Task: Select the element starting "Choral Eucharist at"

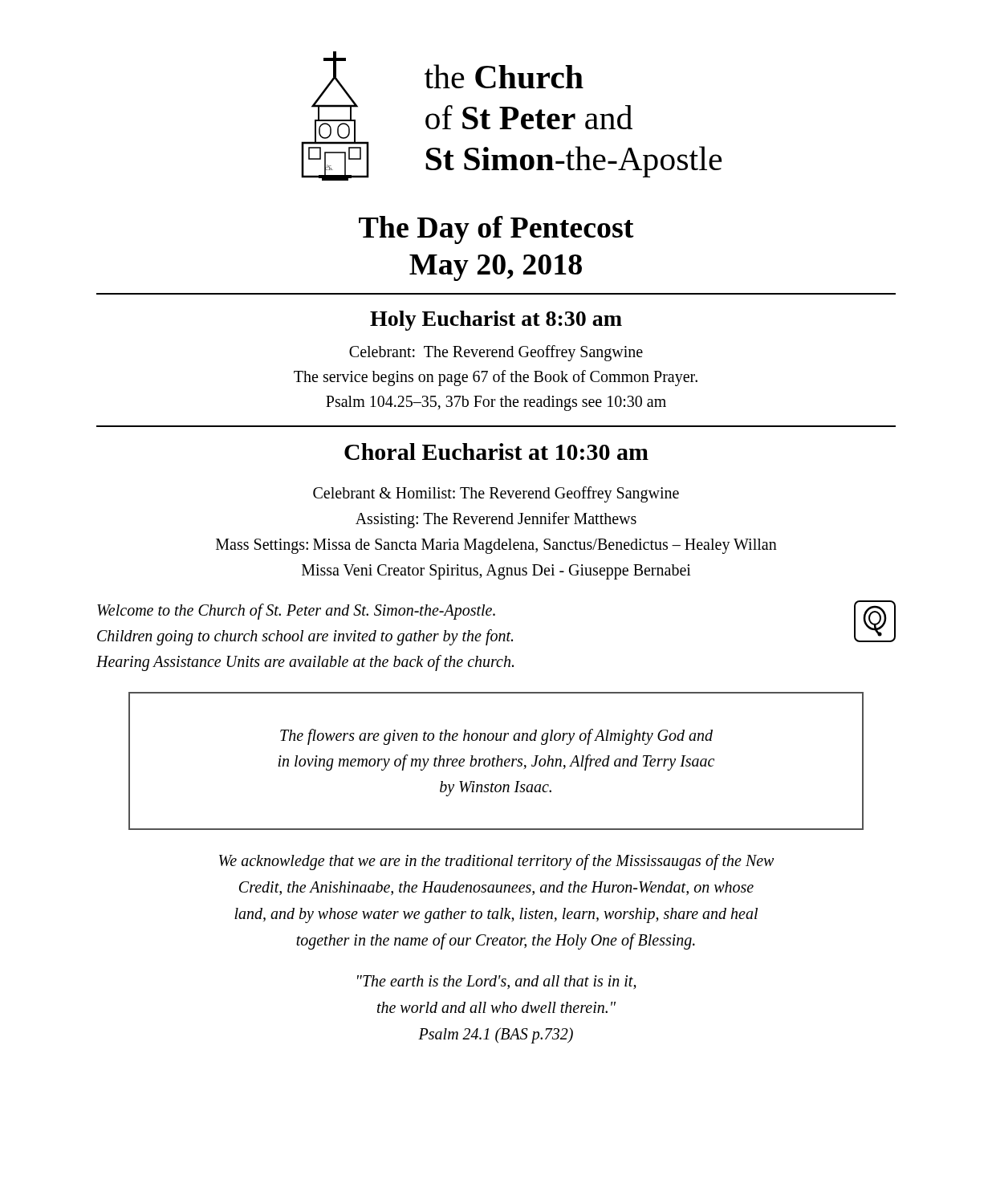Action: [x=496, y=452]
